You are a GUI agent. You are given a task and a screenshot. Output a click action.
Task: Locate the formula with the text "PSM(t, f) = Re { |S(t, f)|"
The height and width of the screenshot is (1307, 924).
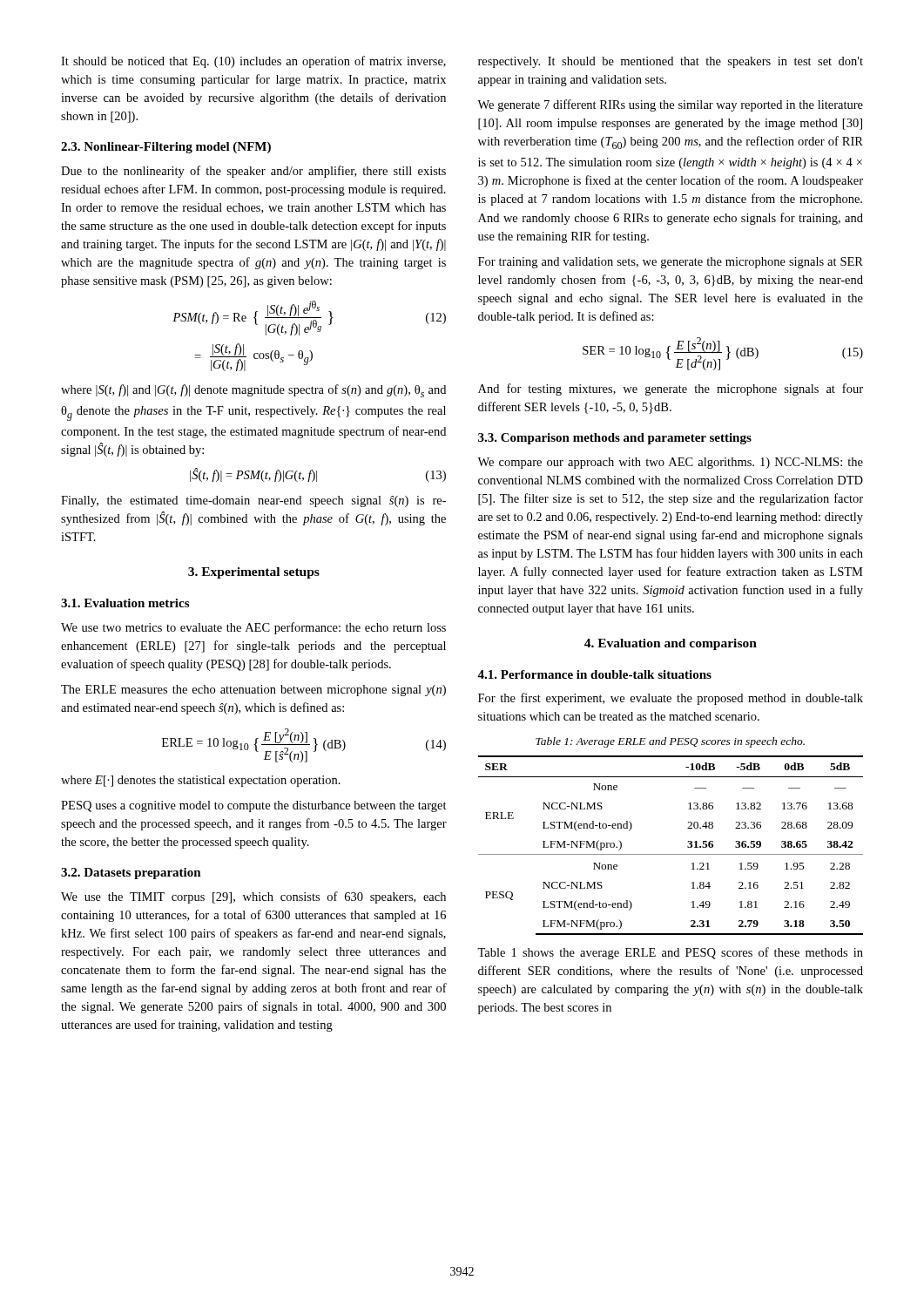pos(254,335)
